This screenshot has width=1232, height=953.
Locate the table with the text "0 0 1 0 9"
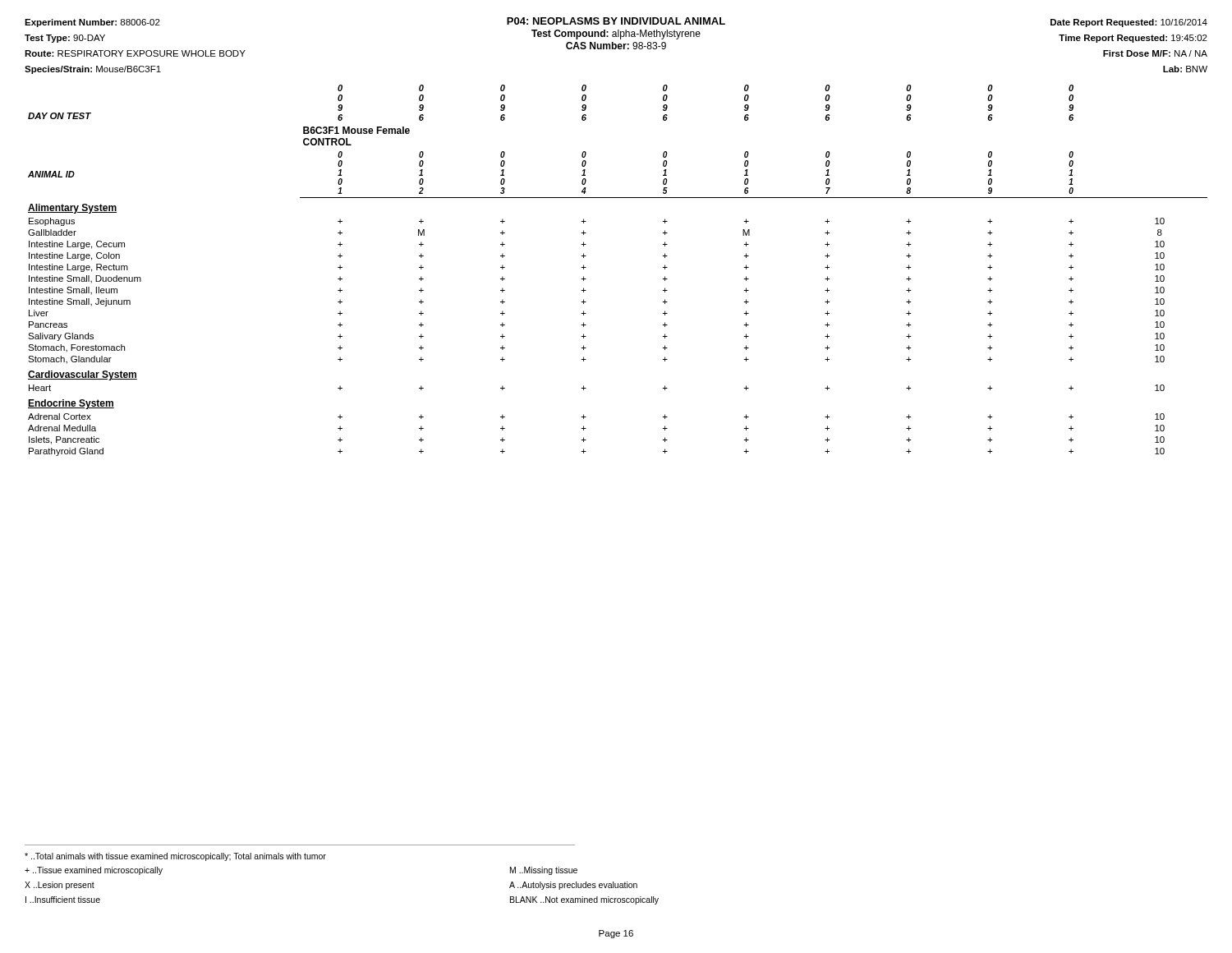[x=616, y=270]
